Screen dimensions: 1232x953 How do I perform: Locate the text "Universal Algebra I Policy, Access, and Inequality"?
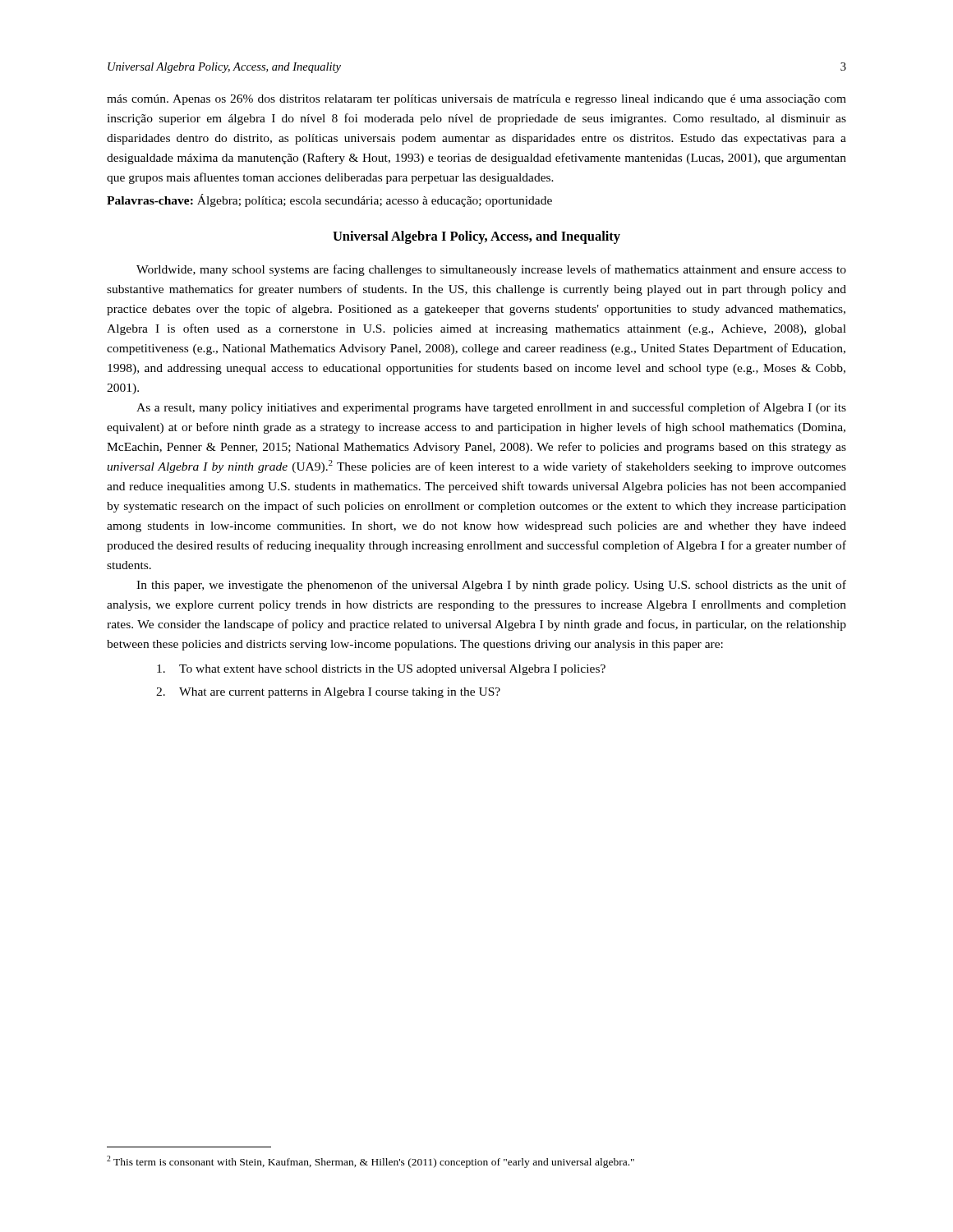tap(476, 236)
